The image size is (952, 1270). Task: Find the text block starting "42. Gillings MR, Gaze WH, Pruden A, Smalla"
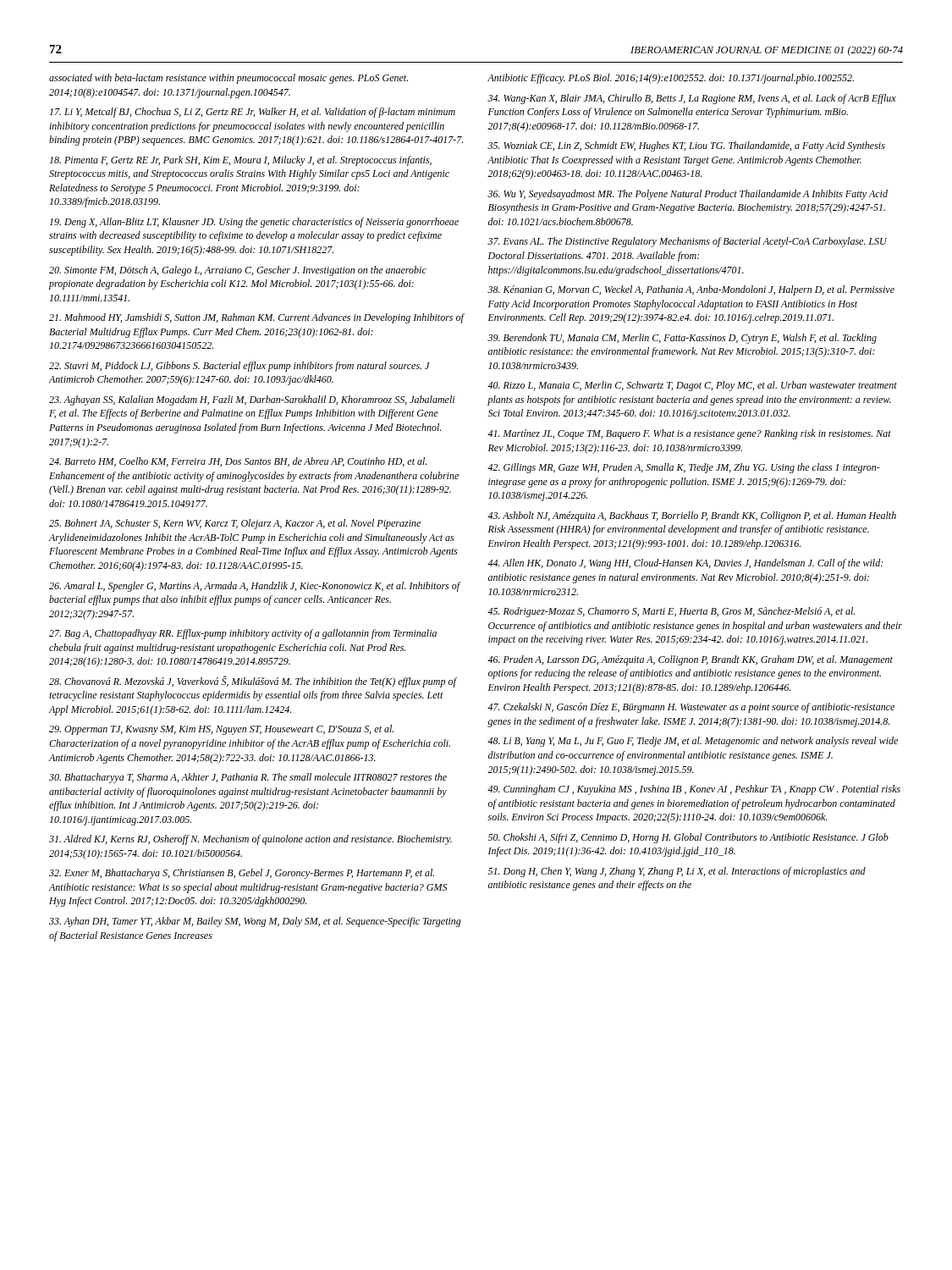[684, 481]
